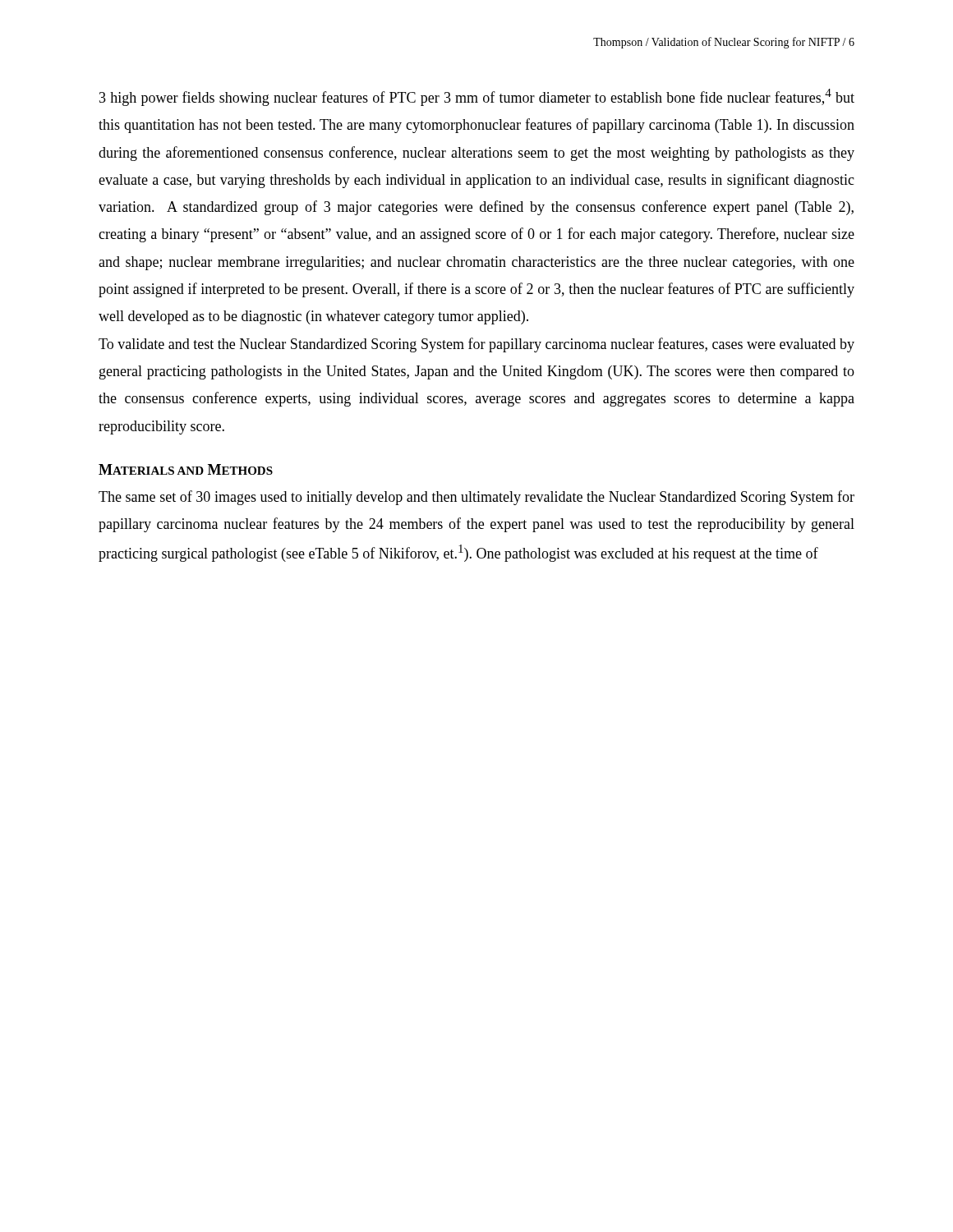
Task: Find the region starting "3 high power fields showing nuclear"
Action: click(x=476, y=205)
